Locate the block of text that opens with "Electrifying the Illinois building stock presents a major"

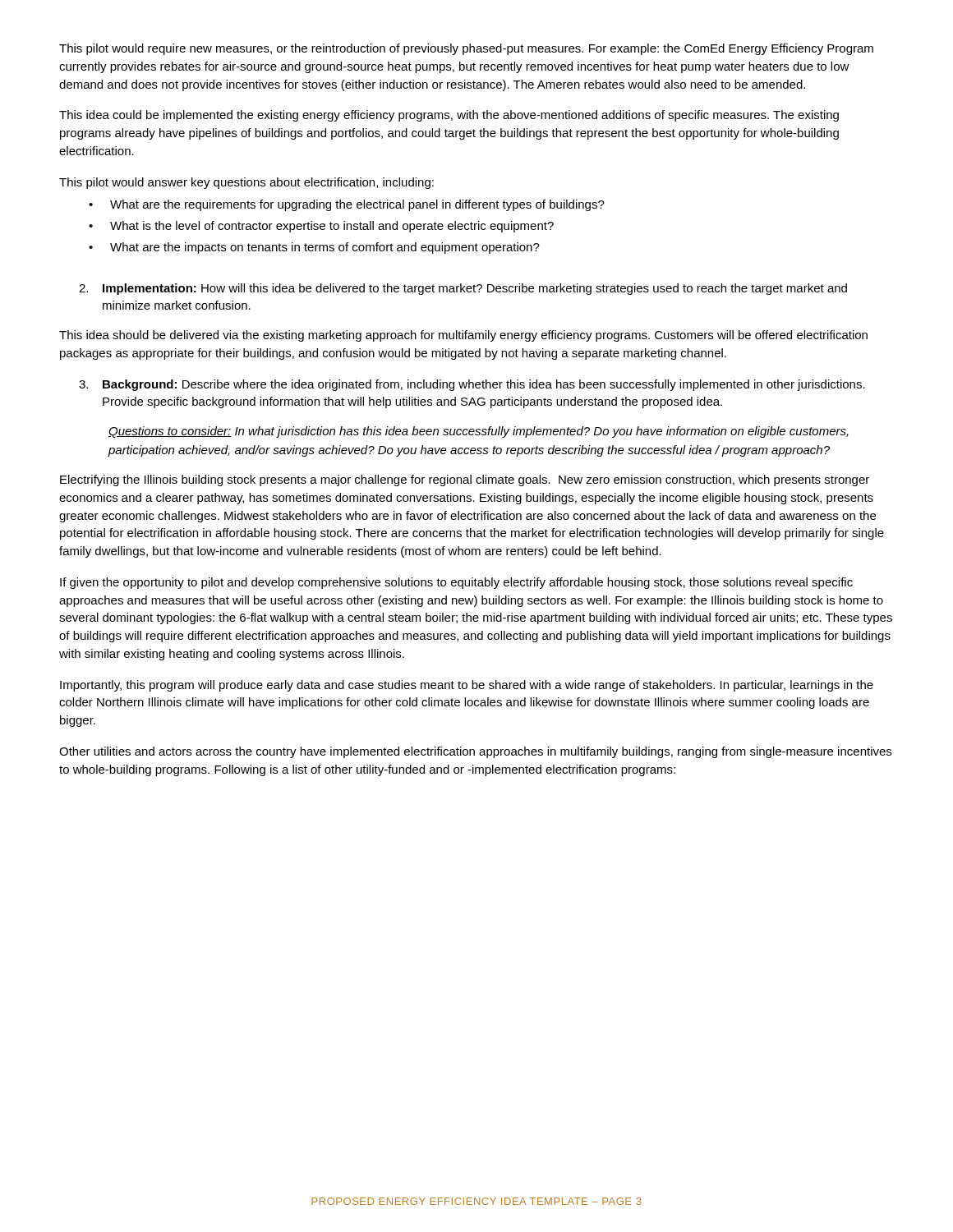[472, 515]
